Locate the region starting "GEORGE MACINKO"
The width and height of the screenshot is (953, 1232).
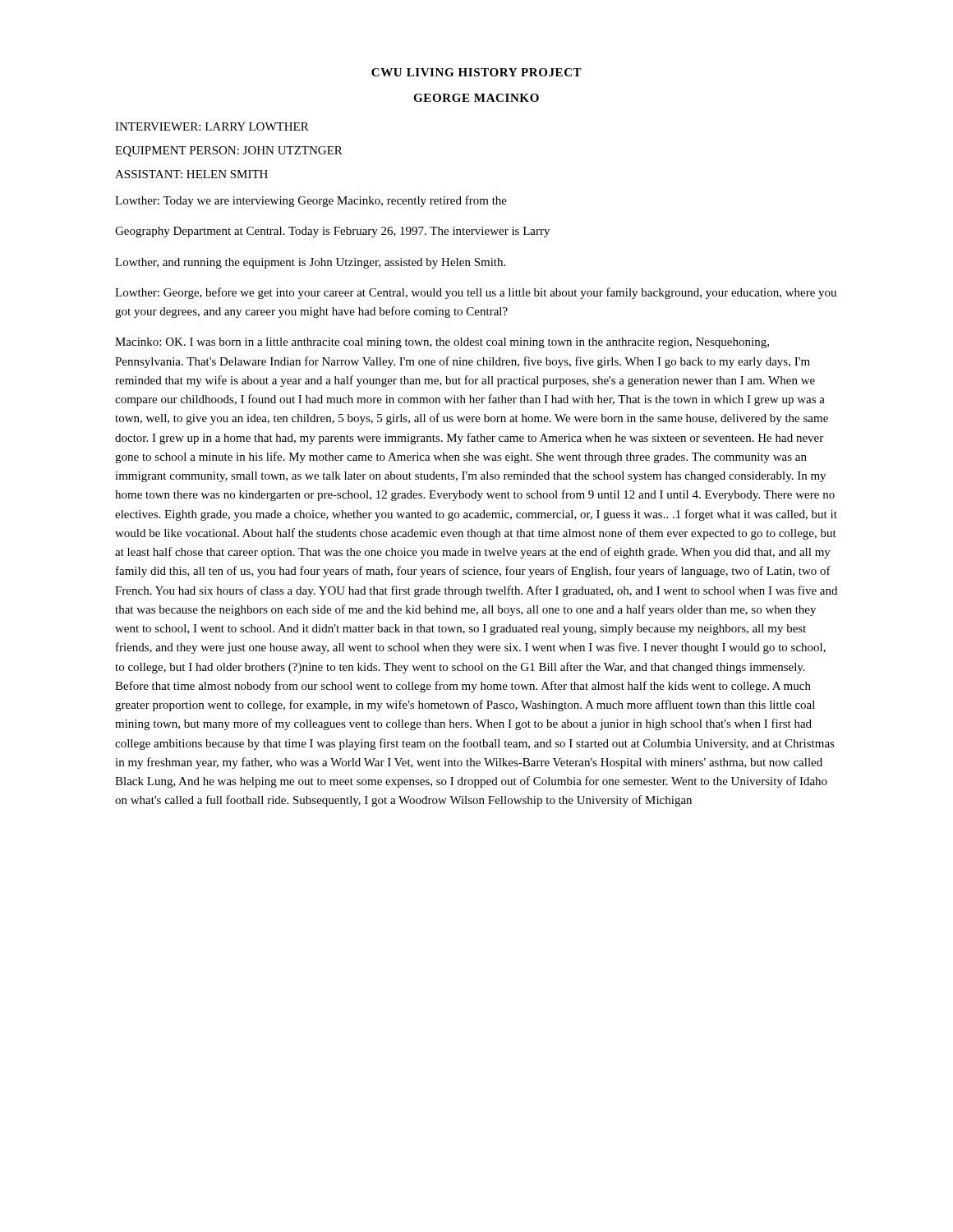476,98
